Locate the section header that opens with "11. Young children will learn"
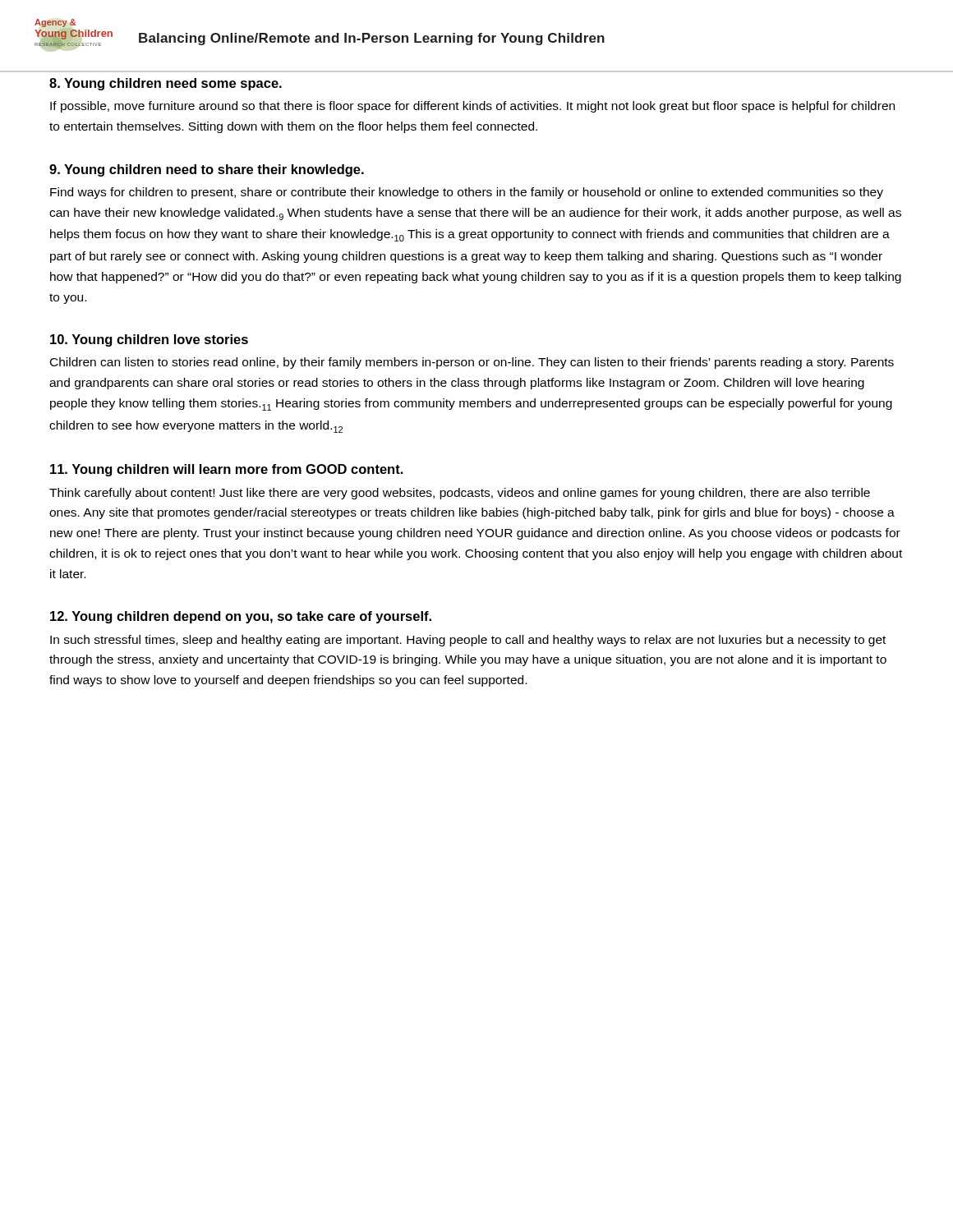Image resolution: width=953 pixels, height=1232 pixels. click(x=226, y=469)
